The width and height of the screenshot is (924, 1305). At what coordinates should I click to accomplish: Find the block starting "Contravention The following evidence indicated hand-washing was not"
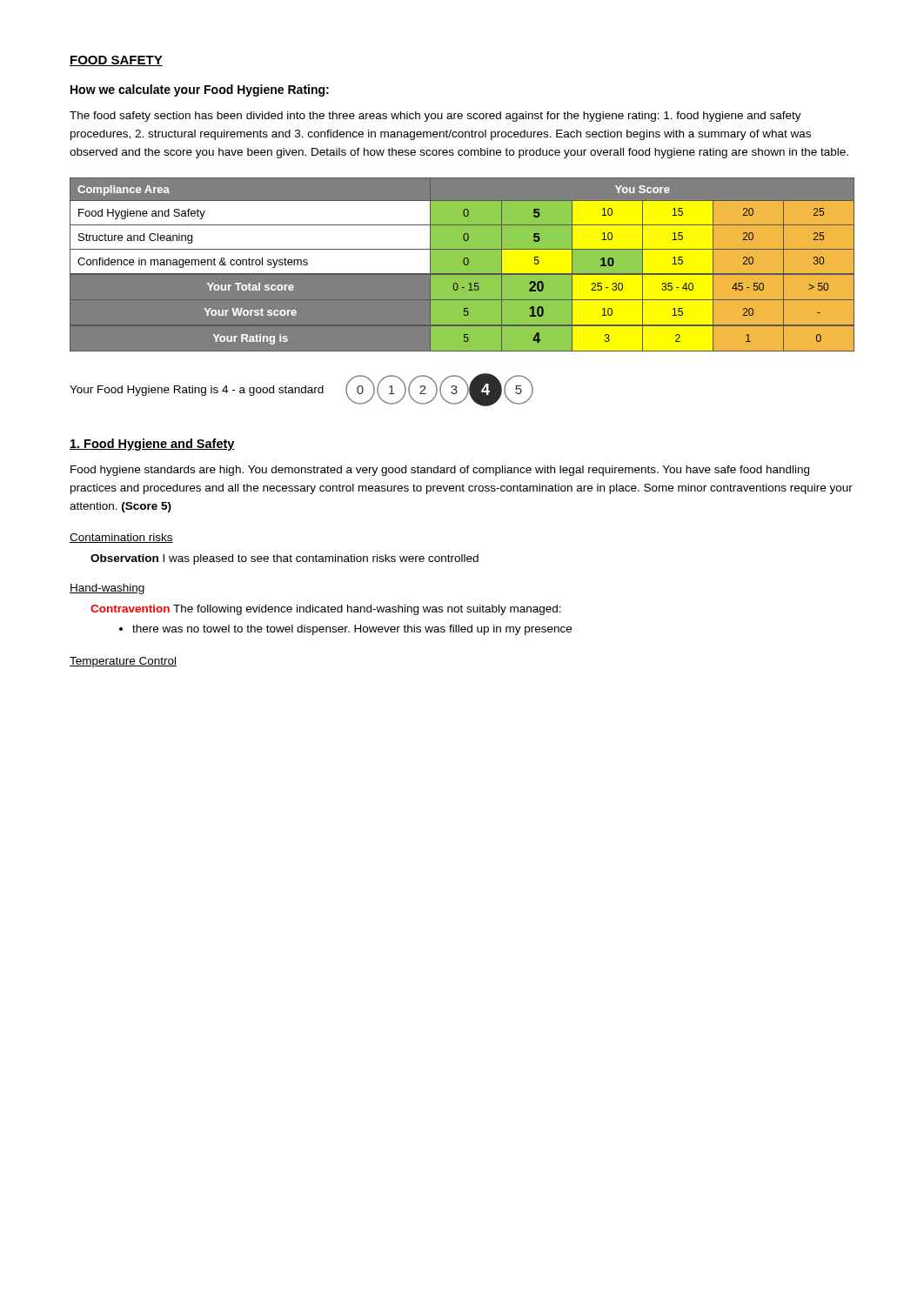coord(326,608)
